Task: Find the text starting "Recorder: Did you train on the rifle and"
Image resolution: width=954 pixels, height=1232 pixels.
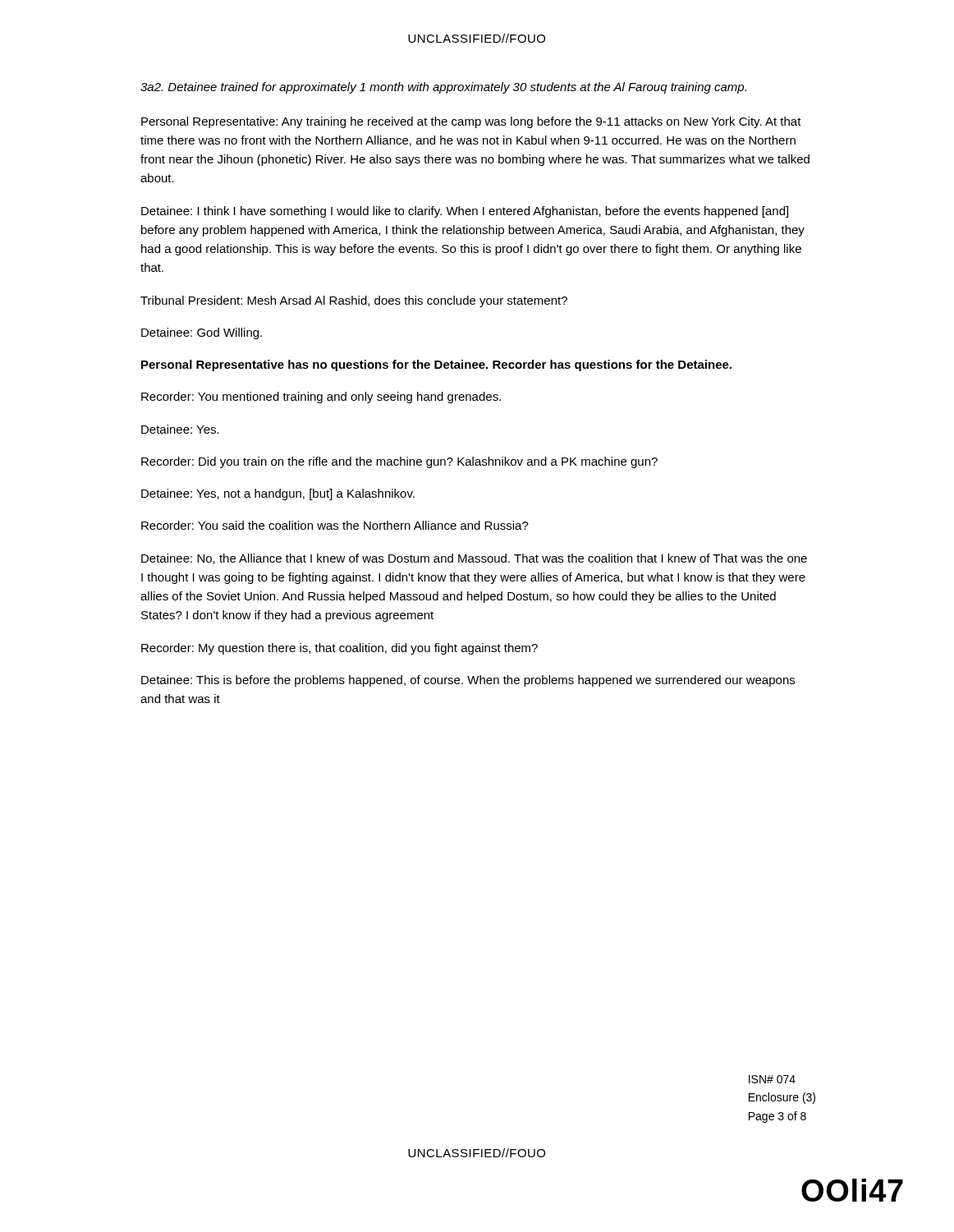Action: coord(399,461)
